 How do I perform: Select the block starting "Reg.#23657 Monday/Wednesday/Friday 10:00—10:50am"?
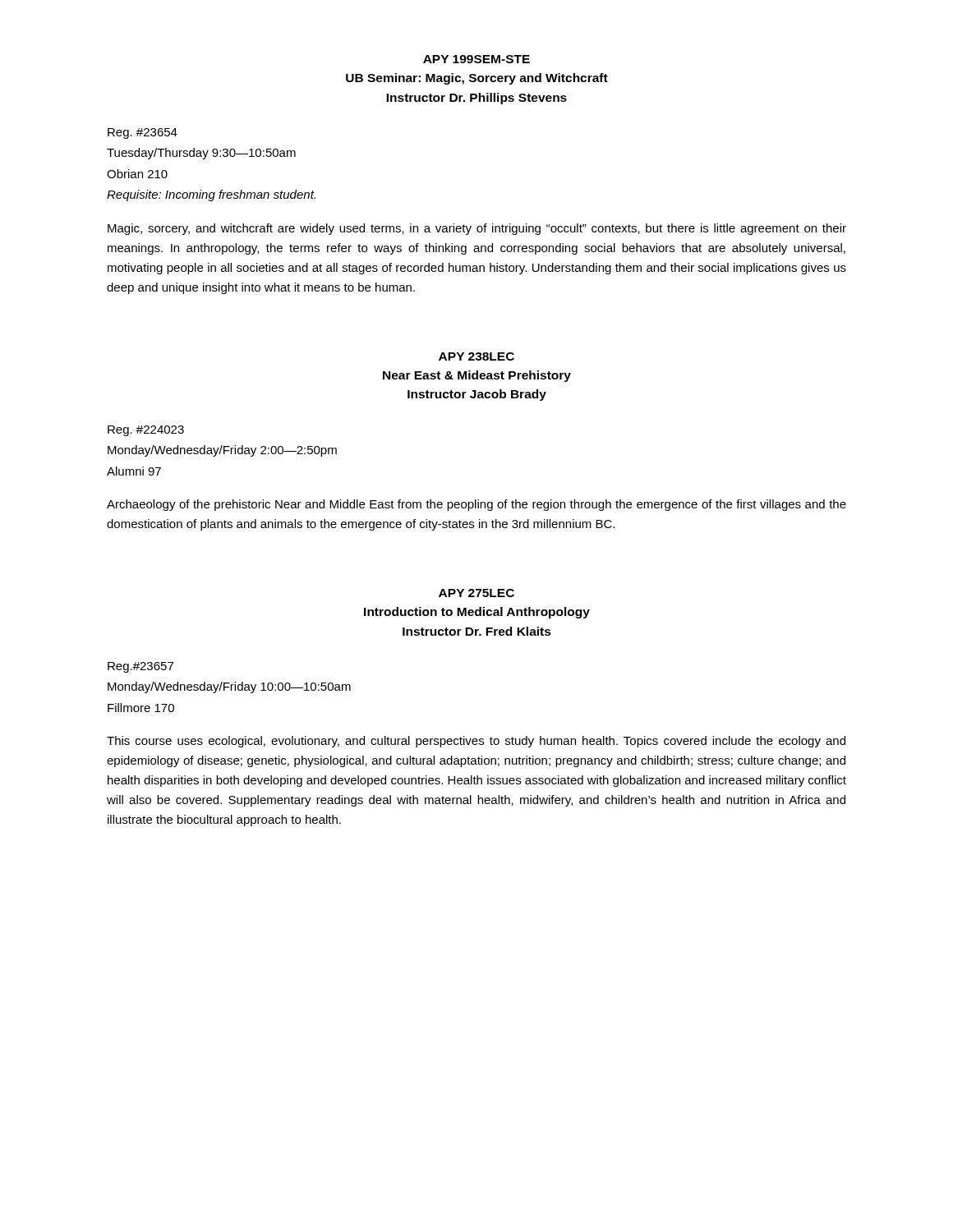[140, 667]
